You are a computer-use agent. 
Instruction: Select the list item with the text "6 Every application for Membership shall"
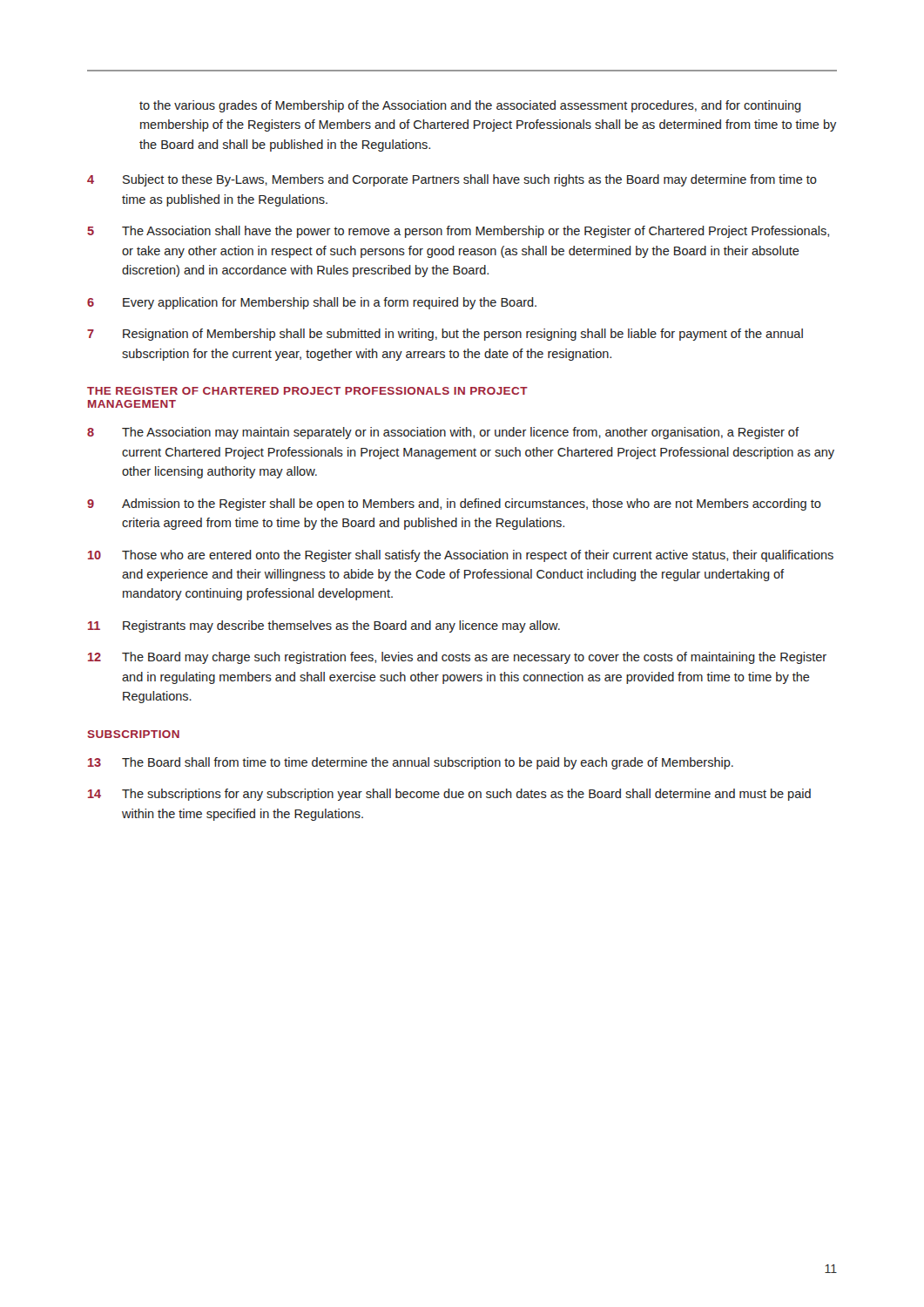pos(462,302)
